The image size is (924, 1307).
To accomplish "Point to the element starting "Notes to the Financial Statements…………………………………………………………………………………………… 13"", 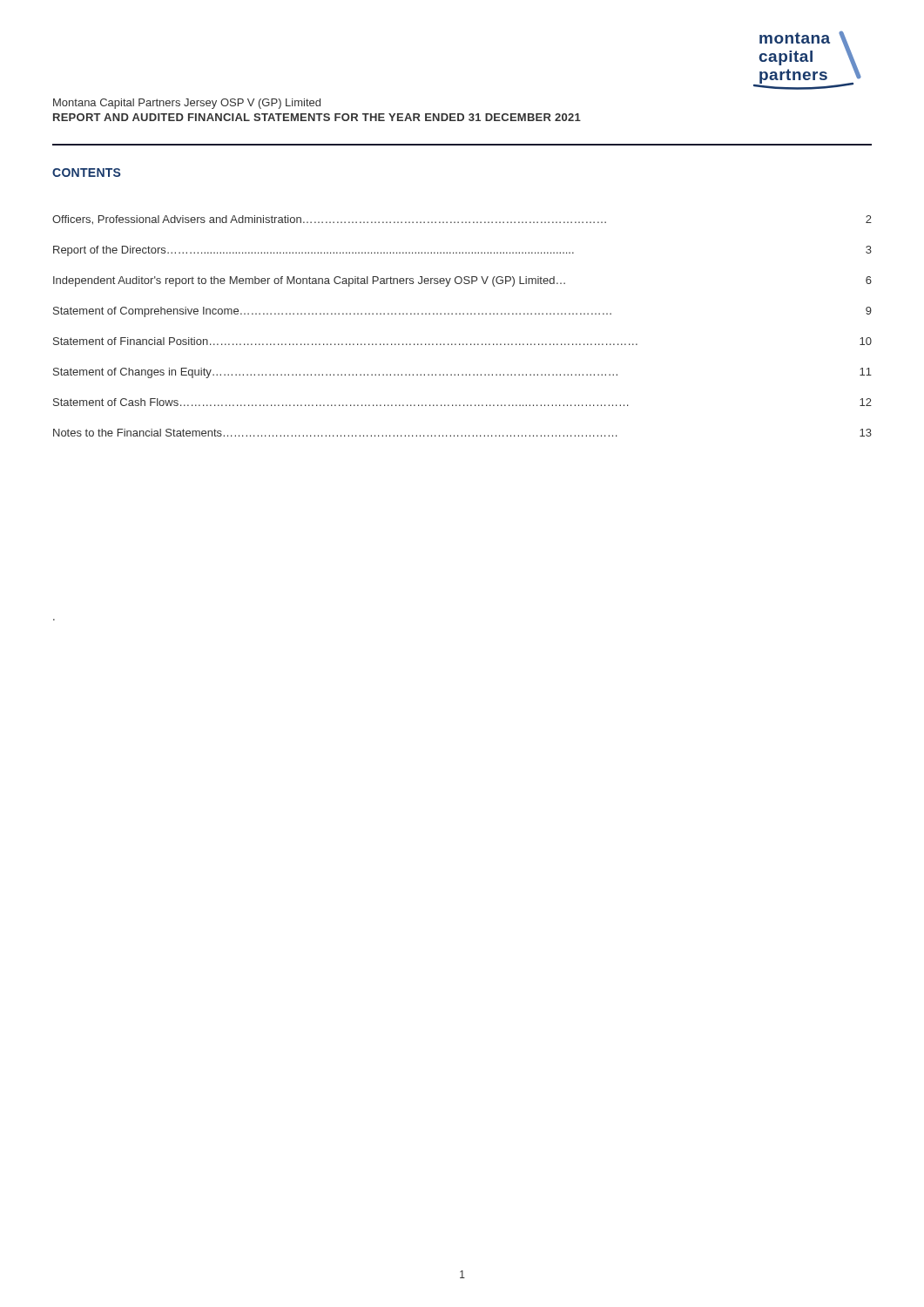I will point(462,433).
